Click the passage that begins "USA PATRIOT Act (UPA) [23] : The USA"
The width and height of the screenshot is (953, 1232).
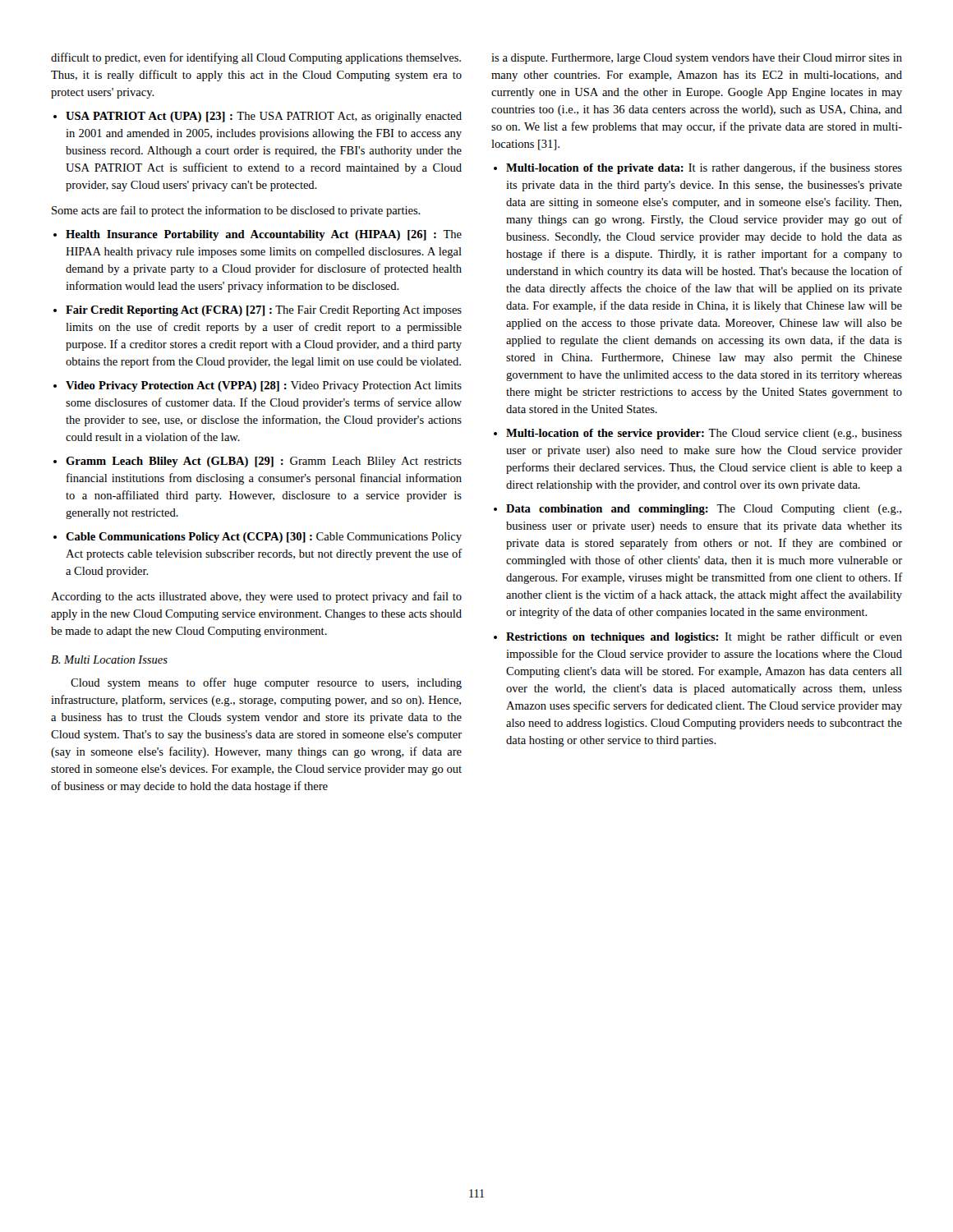pos(264,150)
